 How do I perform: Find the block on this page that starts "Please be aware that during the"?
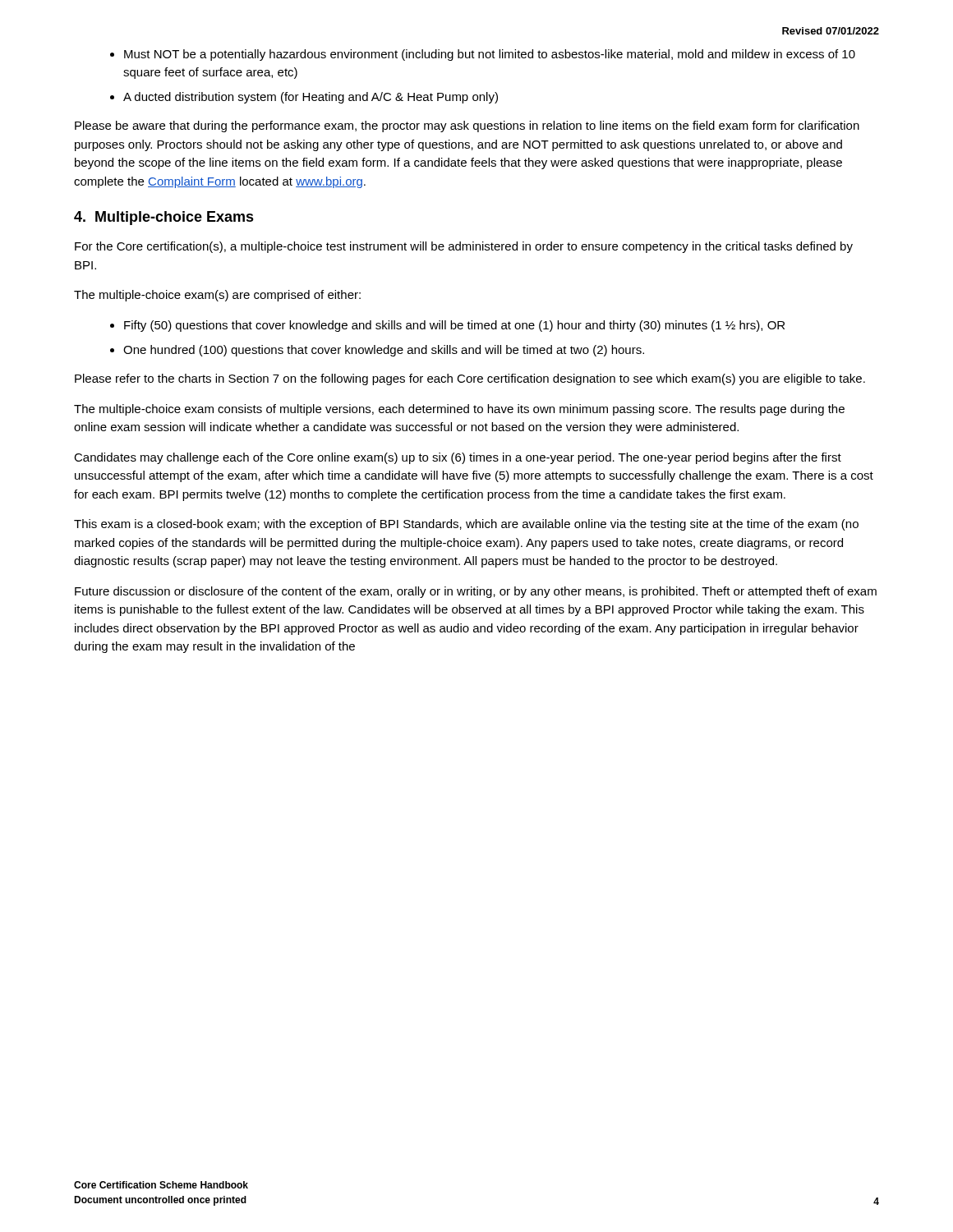pos(467,153)
